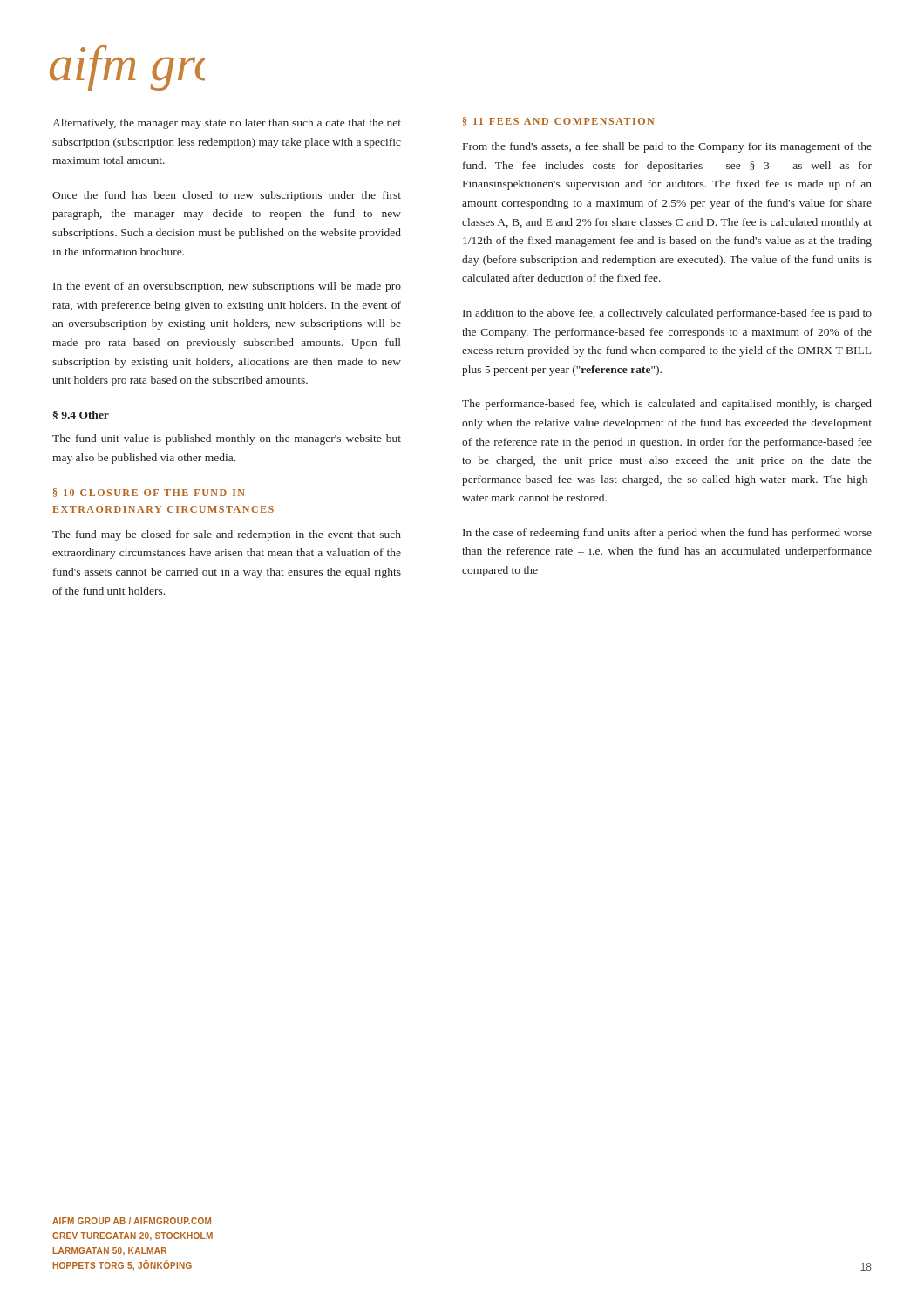Locate the block of text that opens with "Alternatively, the manager may state no later"
This screenshot has width=924, height=1308.
[227, 142]
